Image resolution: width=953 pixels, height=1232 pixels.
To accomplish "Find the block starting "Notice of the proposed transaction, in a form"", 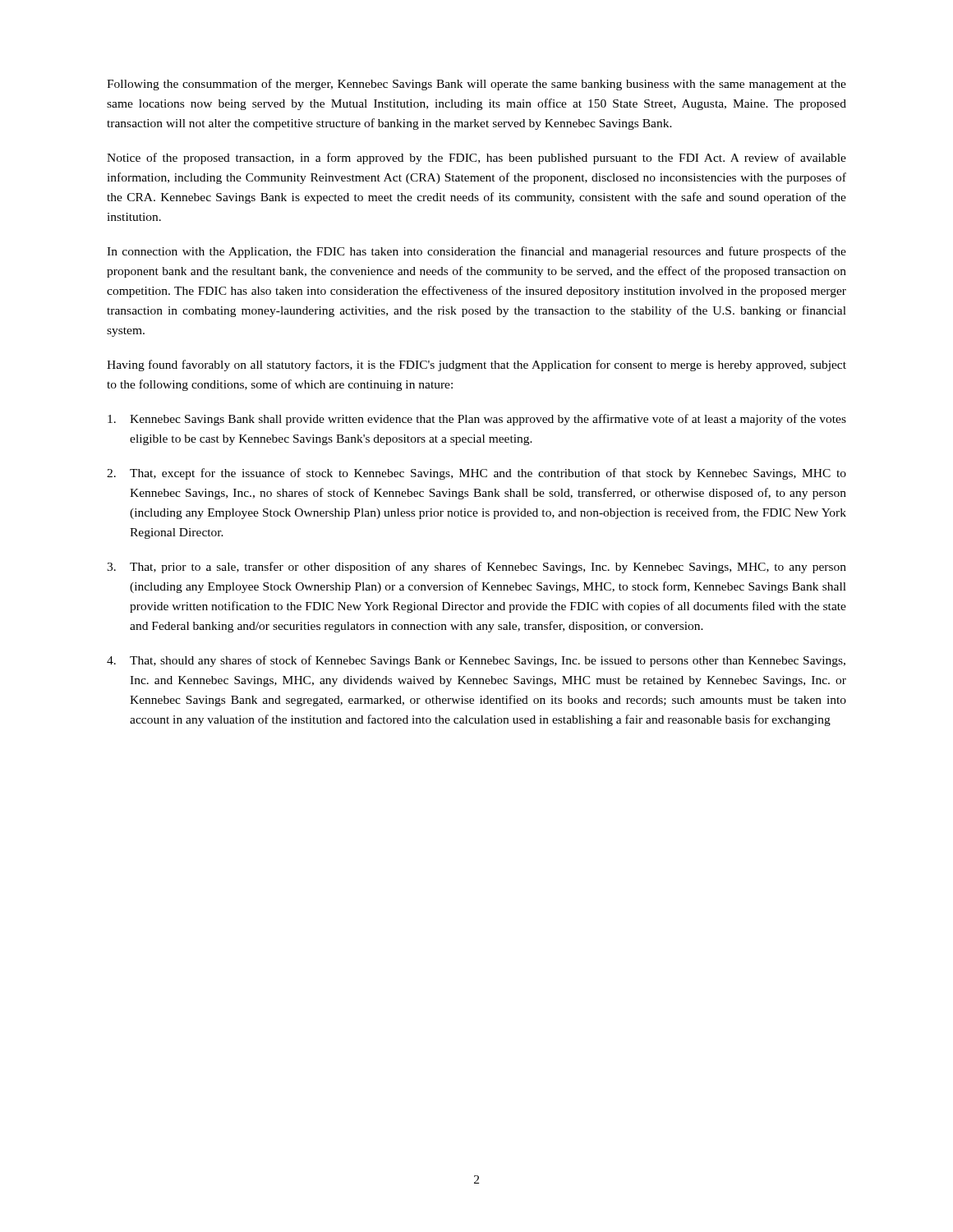I will [476, 187].
